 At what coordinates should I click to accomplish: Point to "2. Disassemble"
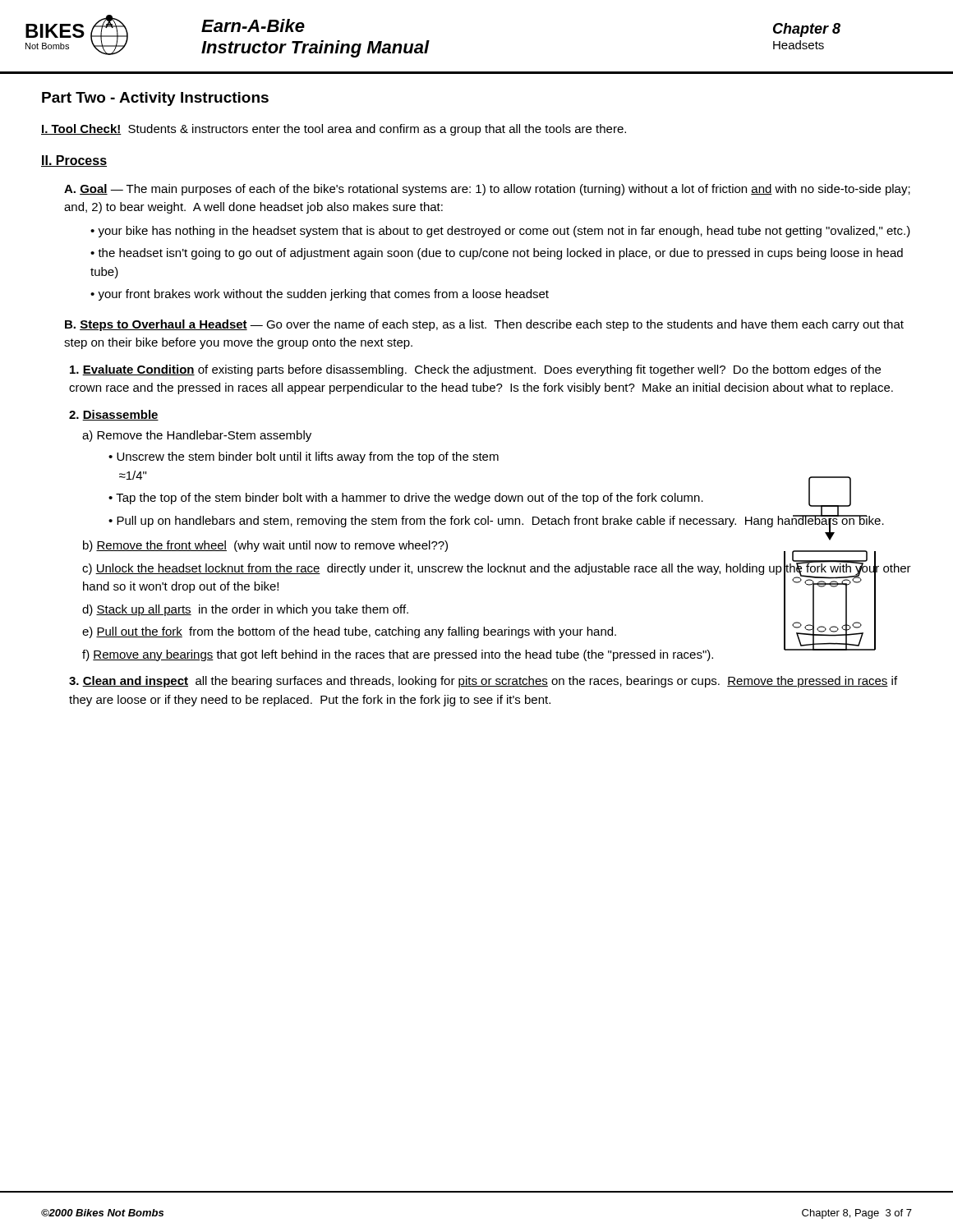tap(114, 414)
